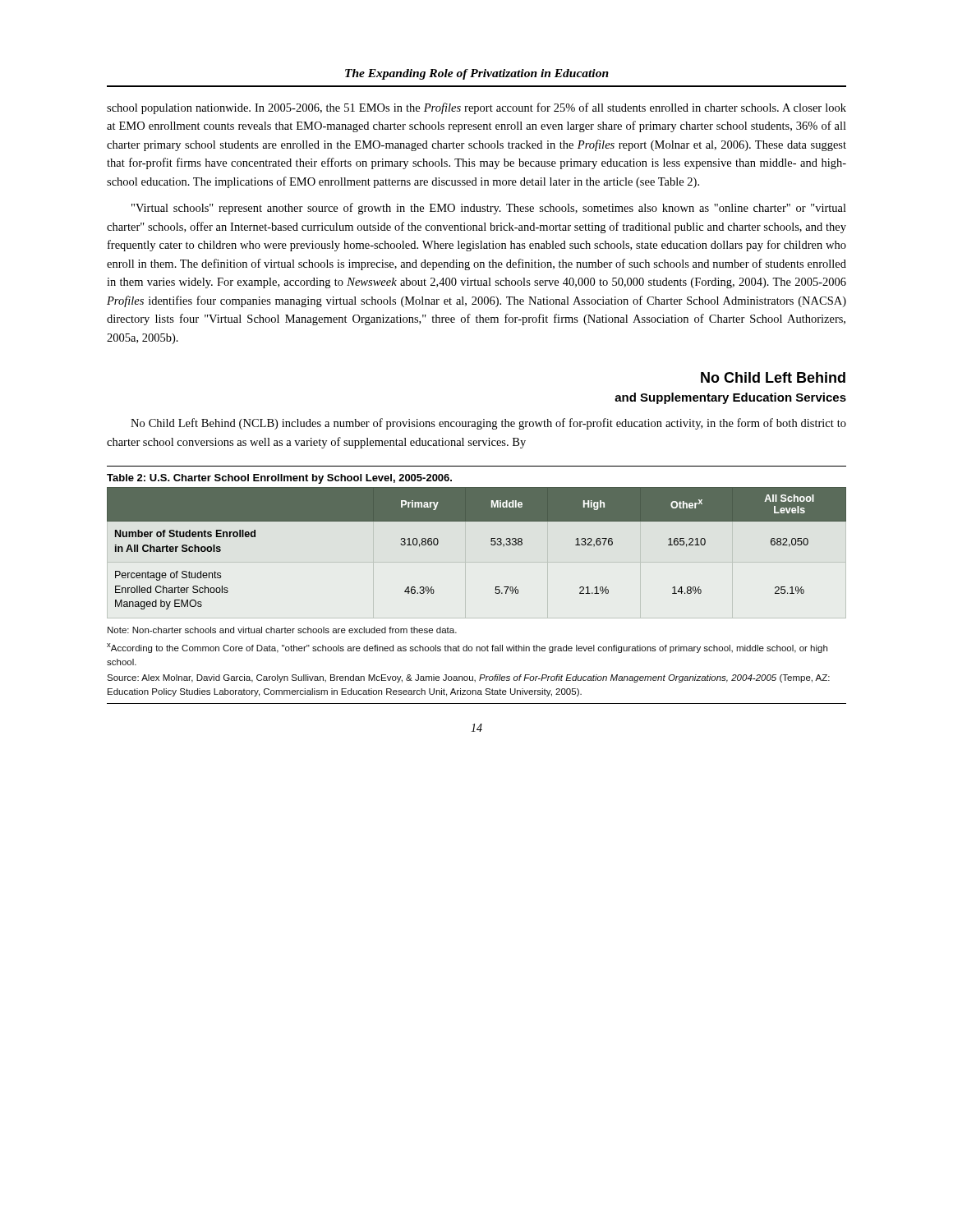Image resolution: width=953 pixels, height=1232 pixels.
Task: Select the text block containing "school population nationwide."
Action: pyautogui.click(x=476, y=223)
